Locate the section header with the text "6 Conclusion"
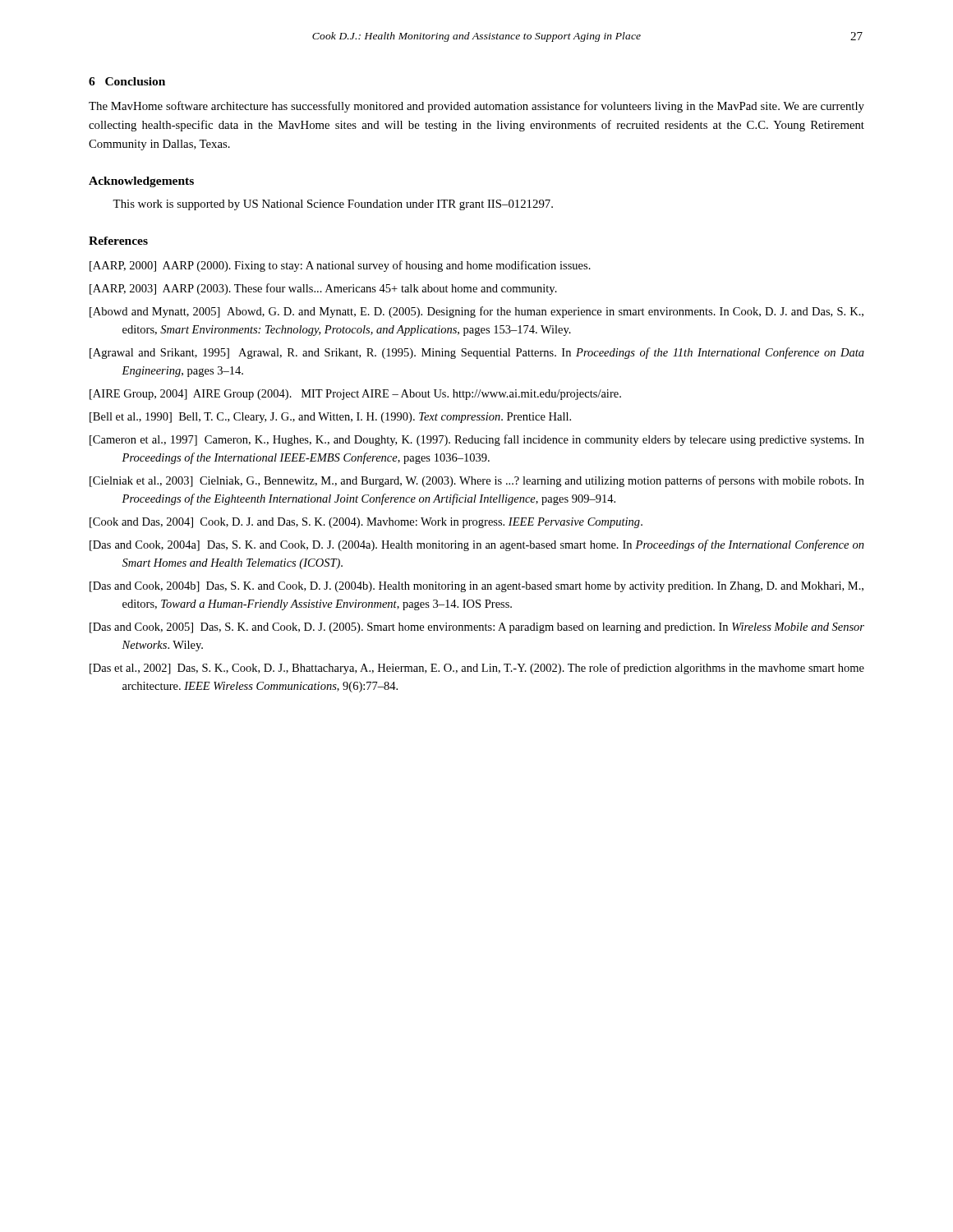This screenshot has height=1232, width=953. [127, 81]
